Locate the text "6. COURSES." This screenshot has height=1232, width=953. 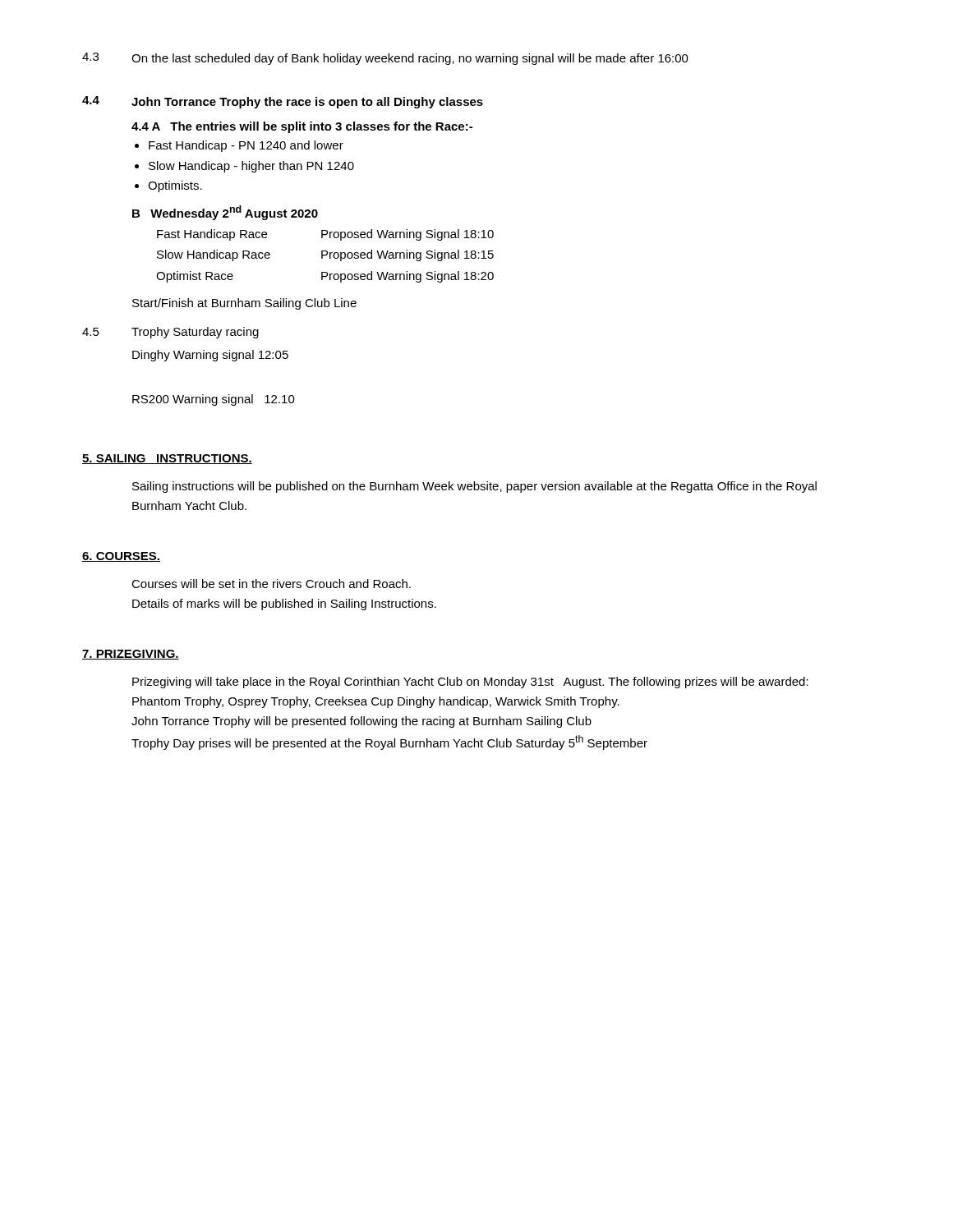[121, 556]
